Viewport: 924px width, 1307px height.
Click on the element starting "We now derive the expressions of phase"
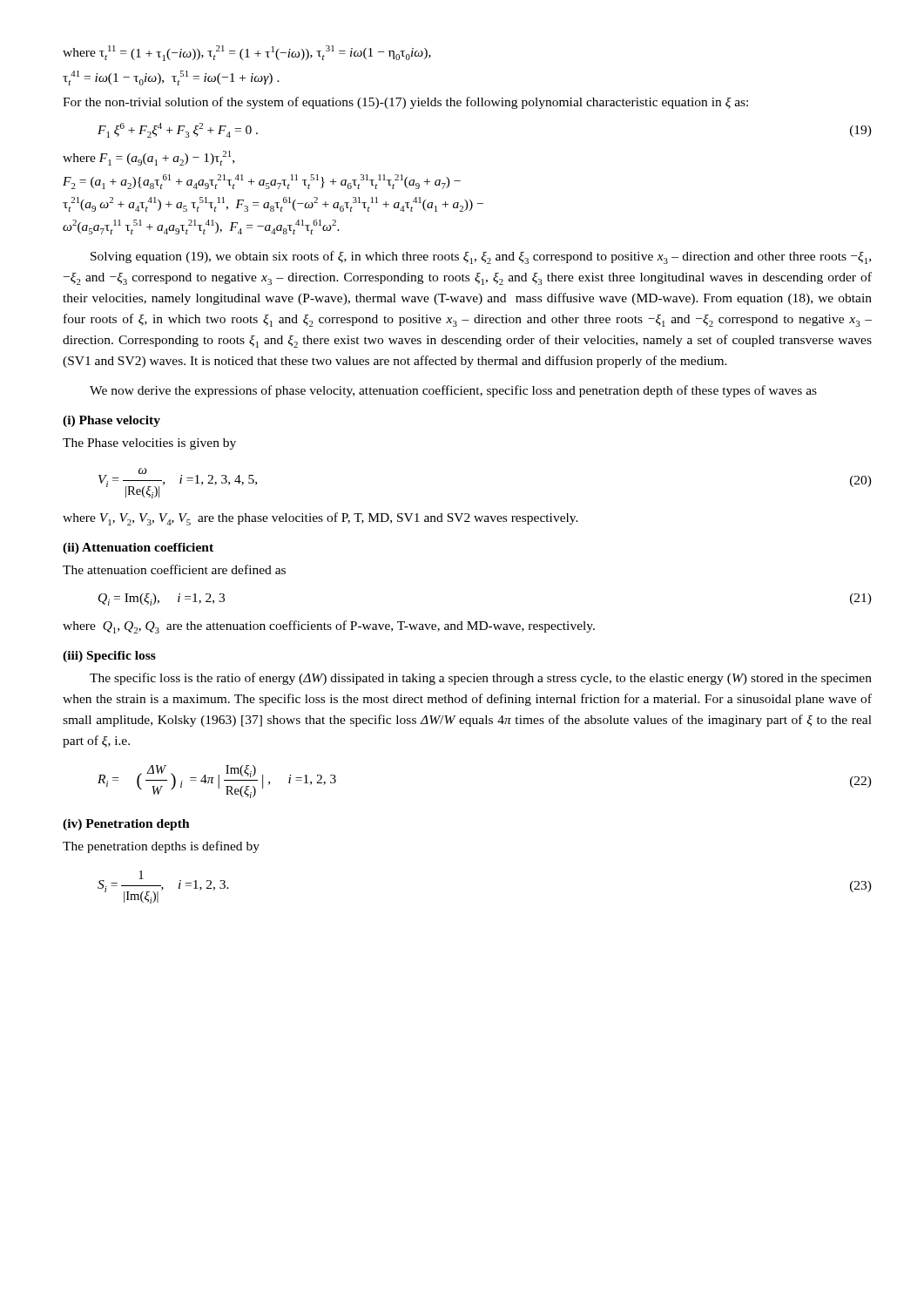453,390
